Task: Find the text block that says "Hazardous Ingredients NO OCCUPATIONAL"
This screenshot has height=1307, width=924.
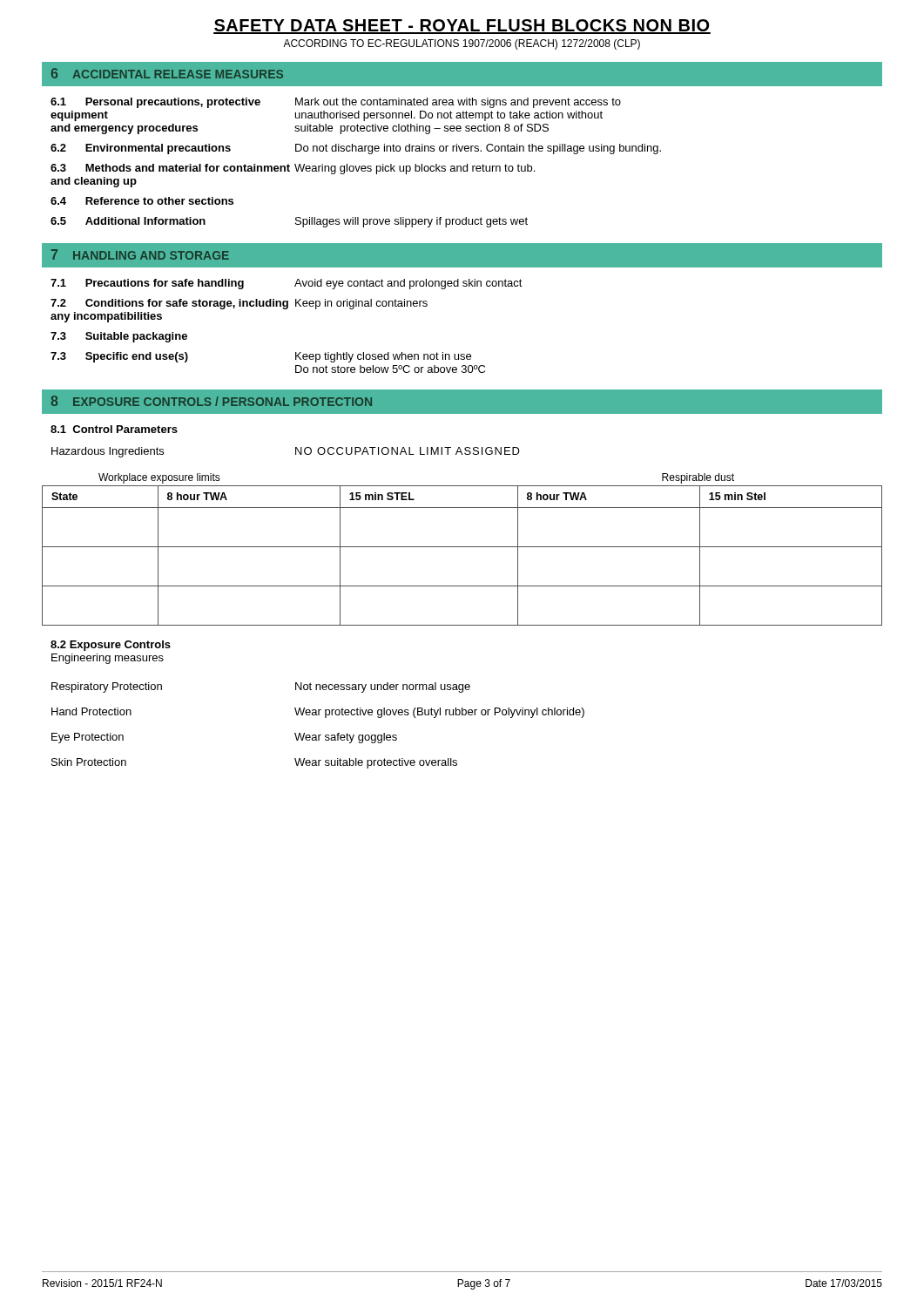Action: [x=286, y=451]
